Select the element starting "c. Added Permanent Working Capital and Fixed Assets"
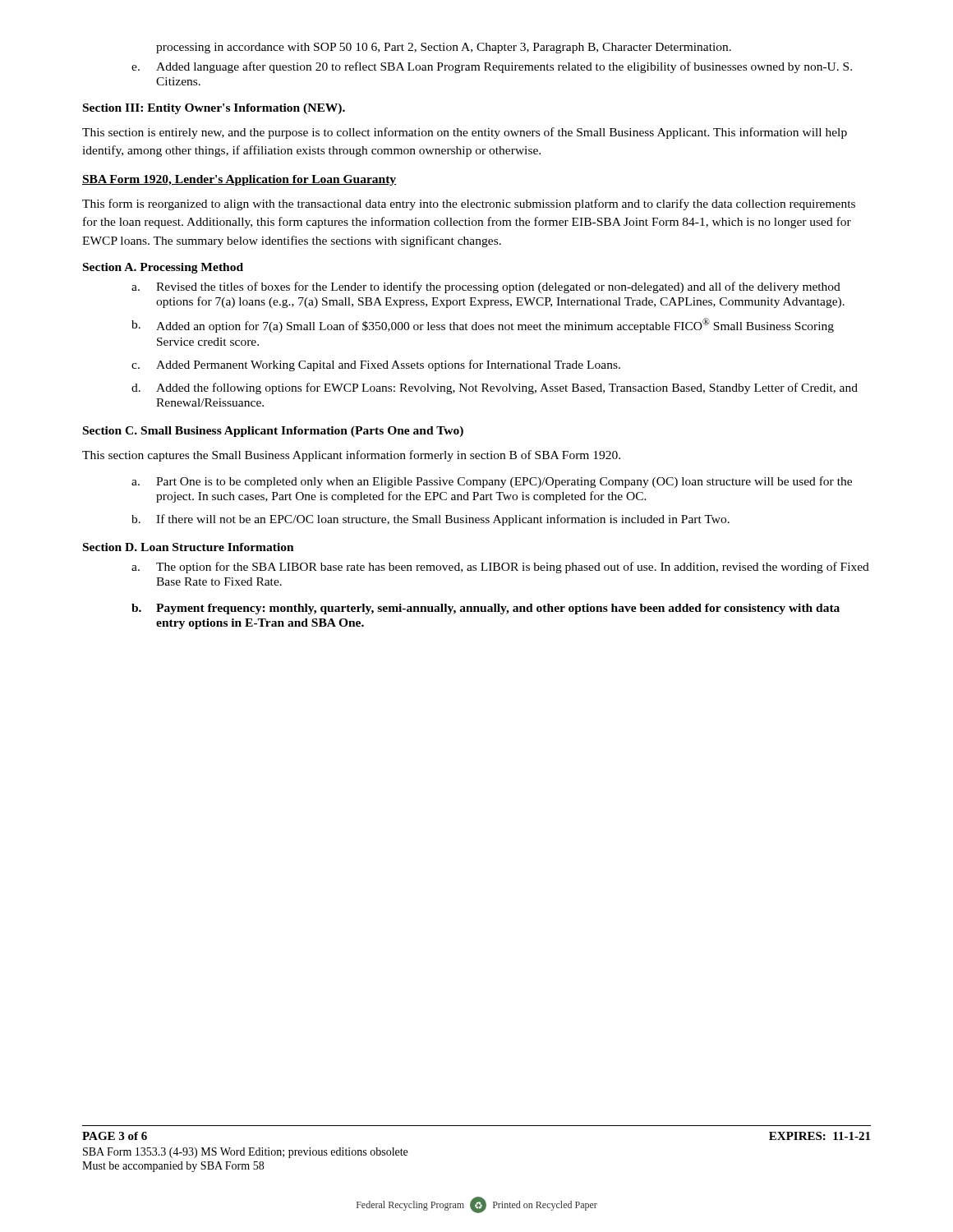This screenshot has width=953, height=1232. [501, 364]
